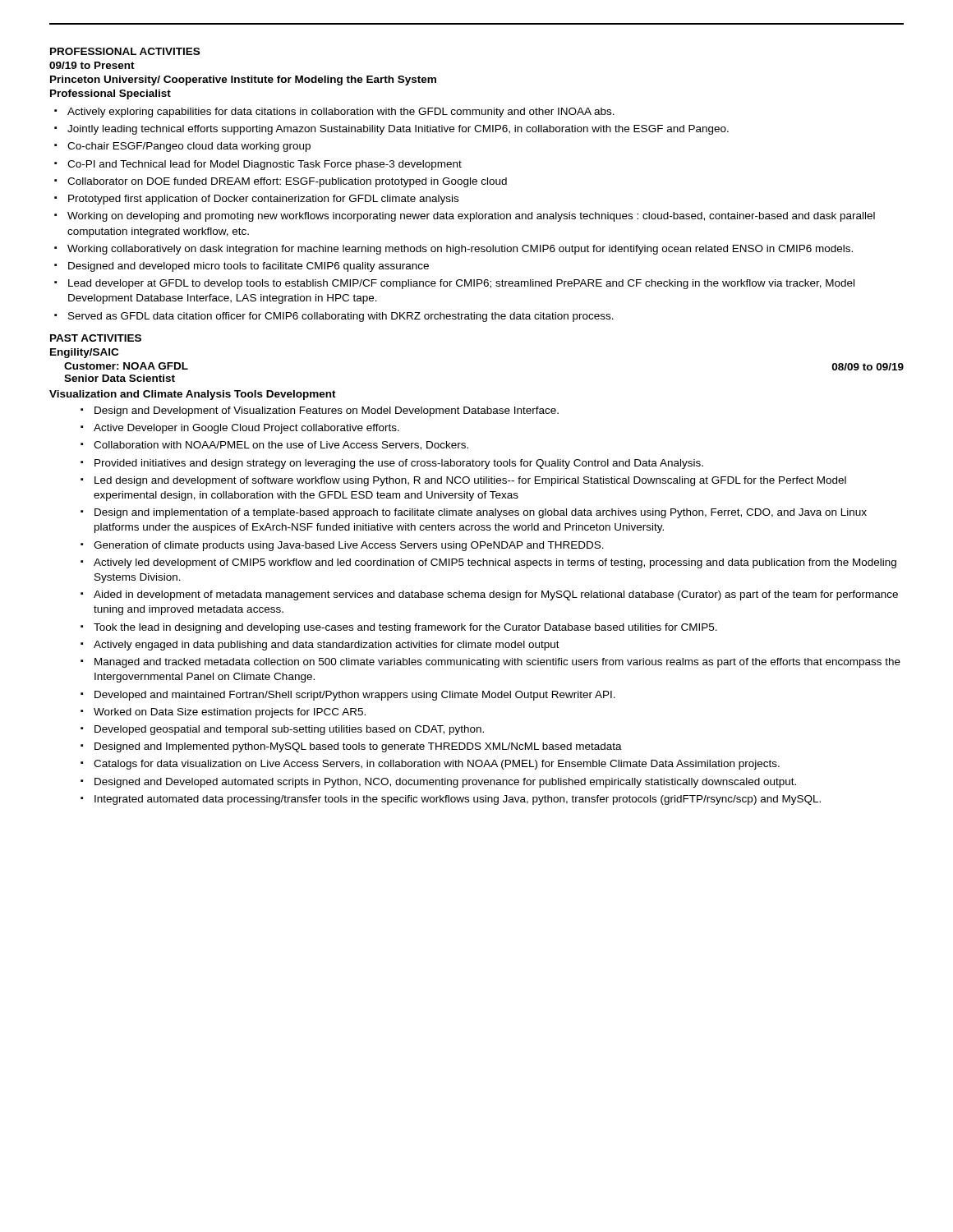Image resolution: width=953 pixels, height=1232 pixels.
Task: Find the block on this page that starts "Working on developing and promoting"
Action: (471, 223)
